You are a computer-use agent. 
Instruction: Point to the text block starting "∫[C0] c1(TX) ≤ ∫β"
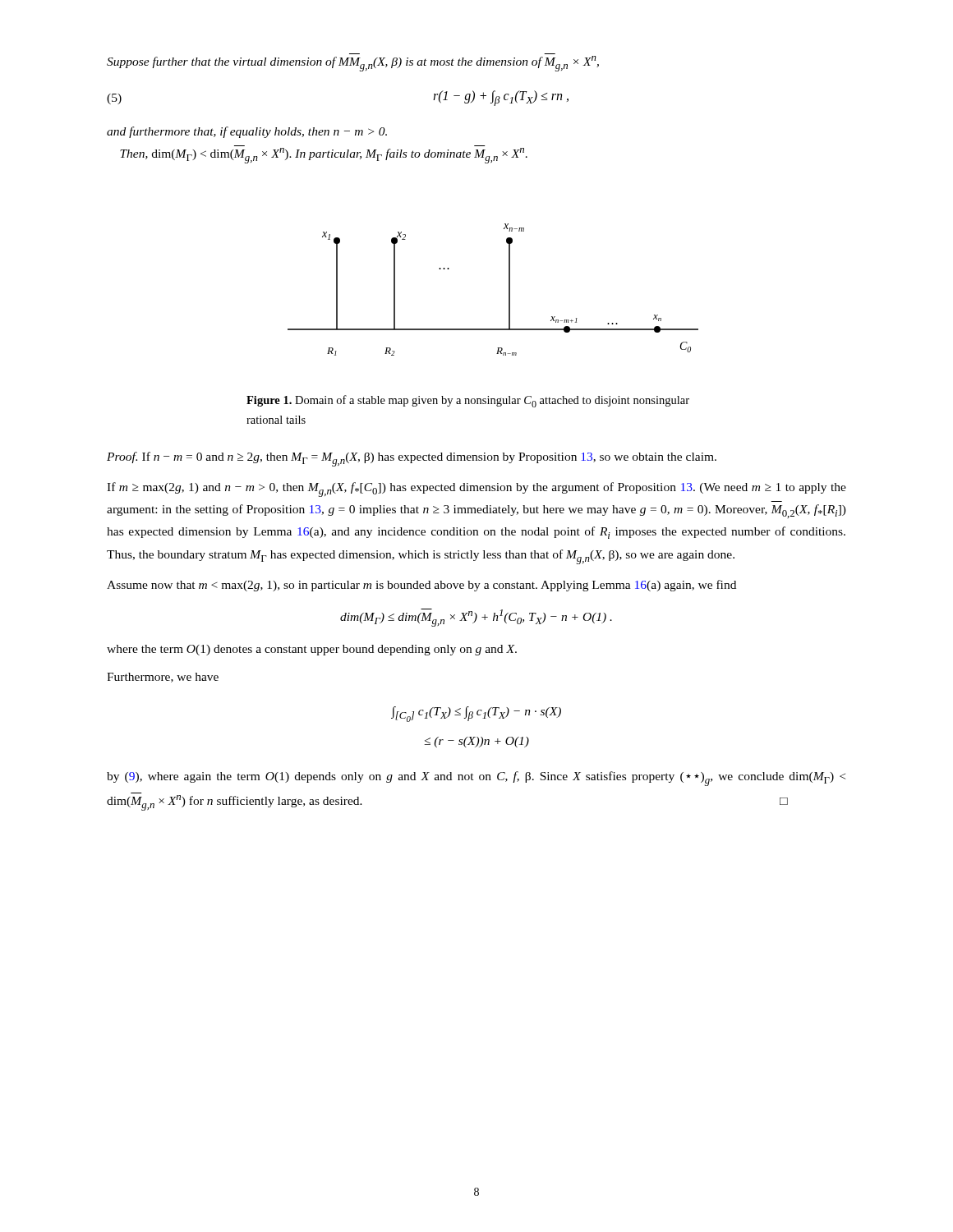[x=476, y=726]
